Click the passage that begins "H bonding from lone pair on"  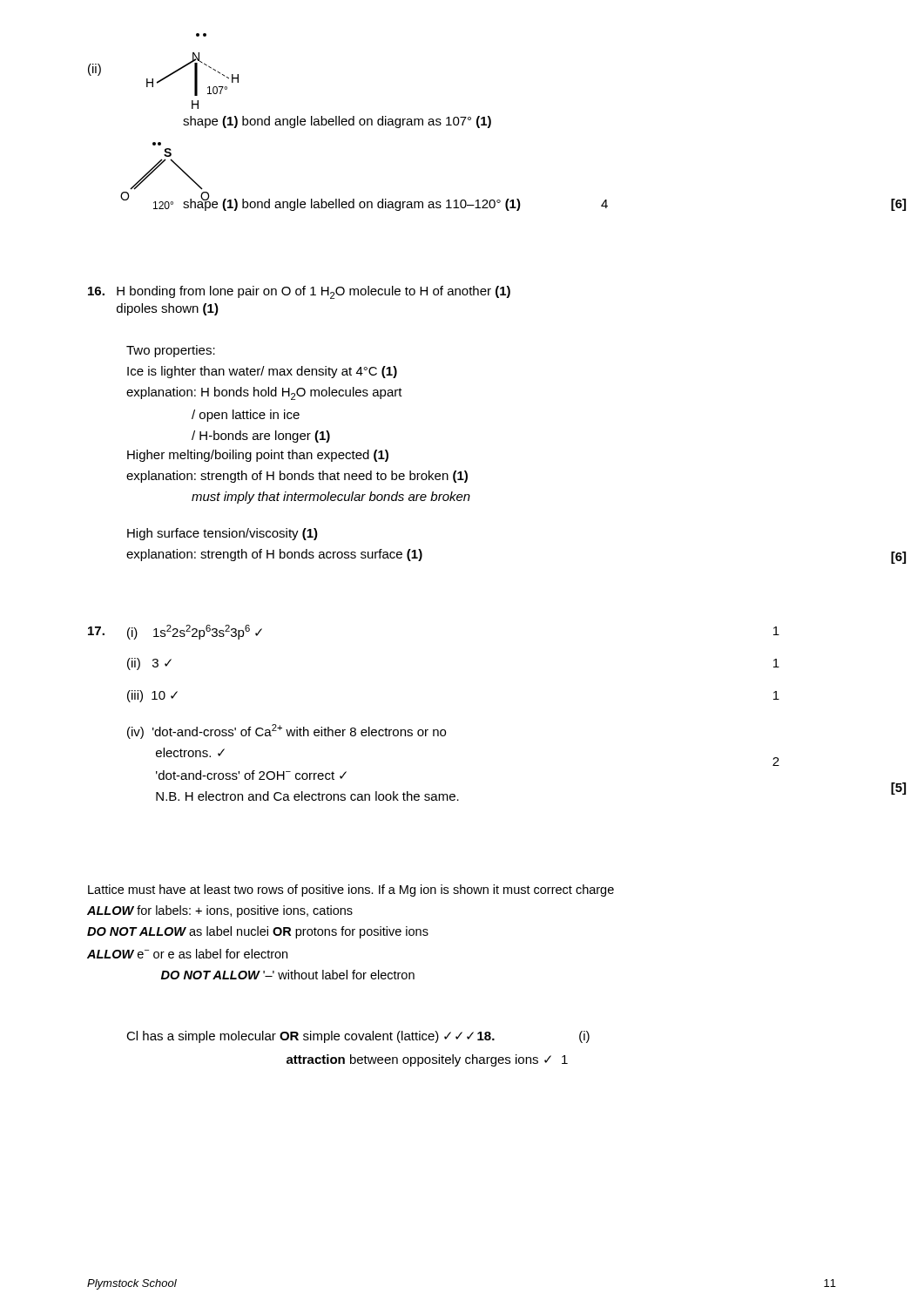click(x=299, y=299)
